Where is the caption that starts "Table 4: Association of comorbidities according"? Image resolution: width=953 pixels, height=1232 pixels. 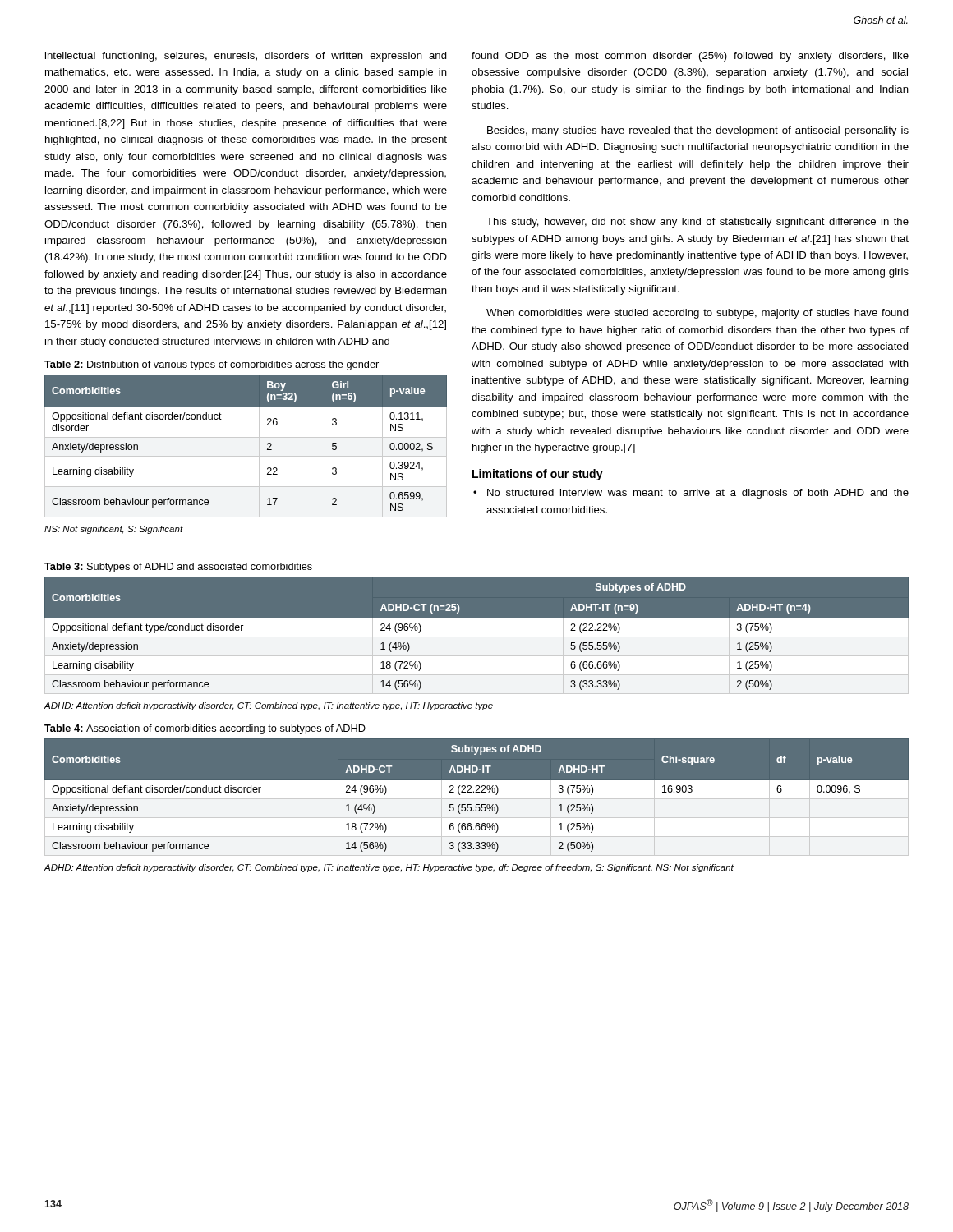click(205, 728)
